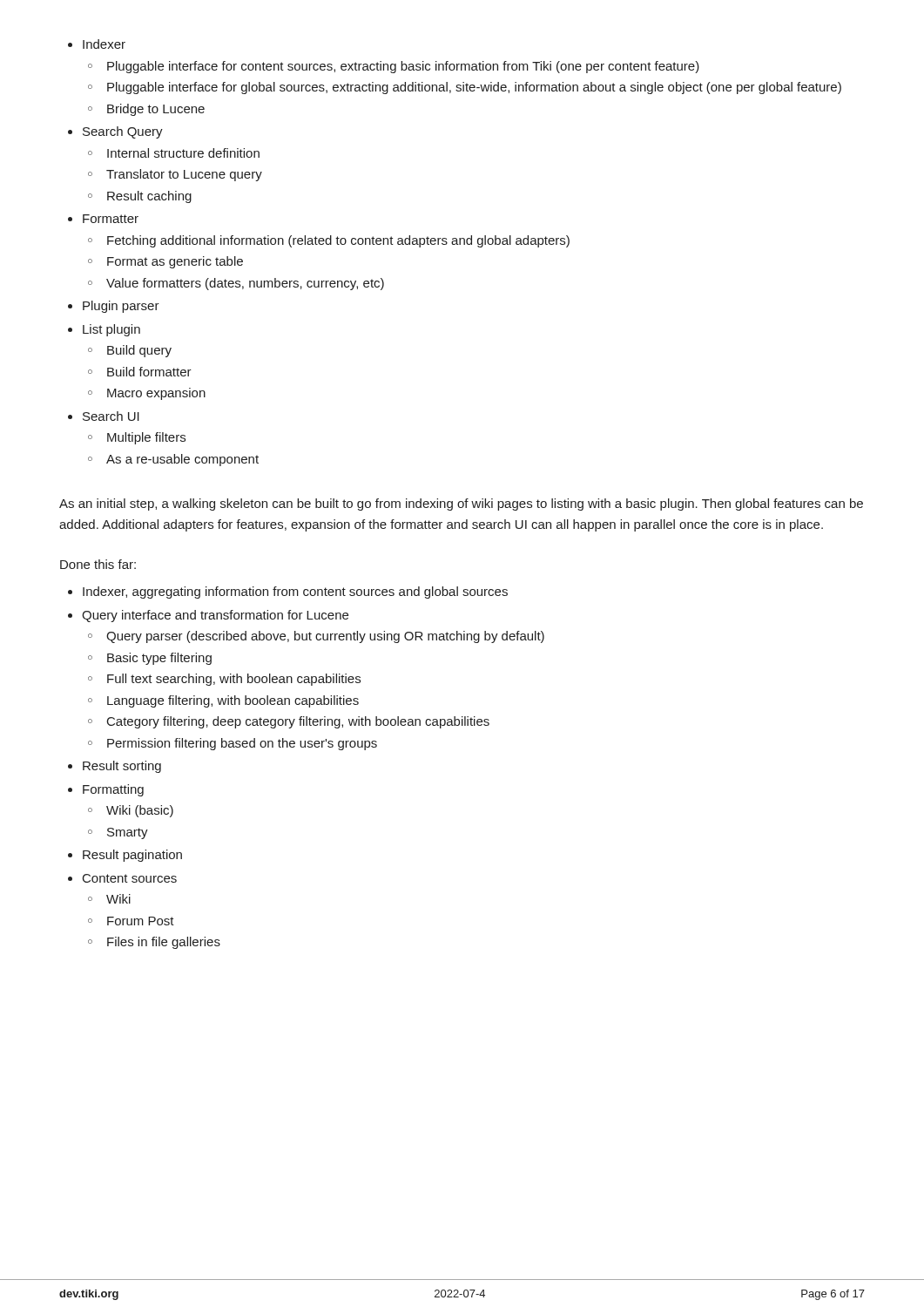This screenshot has width=924, height=1307.
Task: Click on the region starting "Done this far:"
Action: point(98,564)
